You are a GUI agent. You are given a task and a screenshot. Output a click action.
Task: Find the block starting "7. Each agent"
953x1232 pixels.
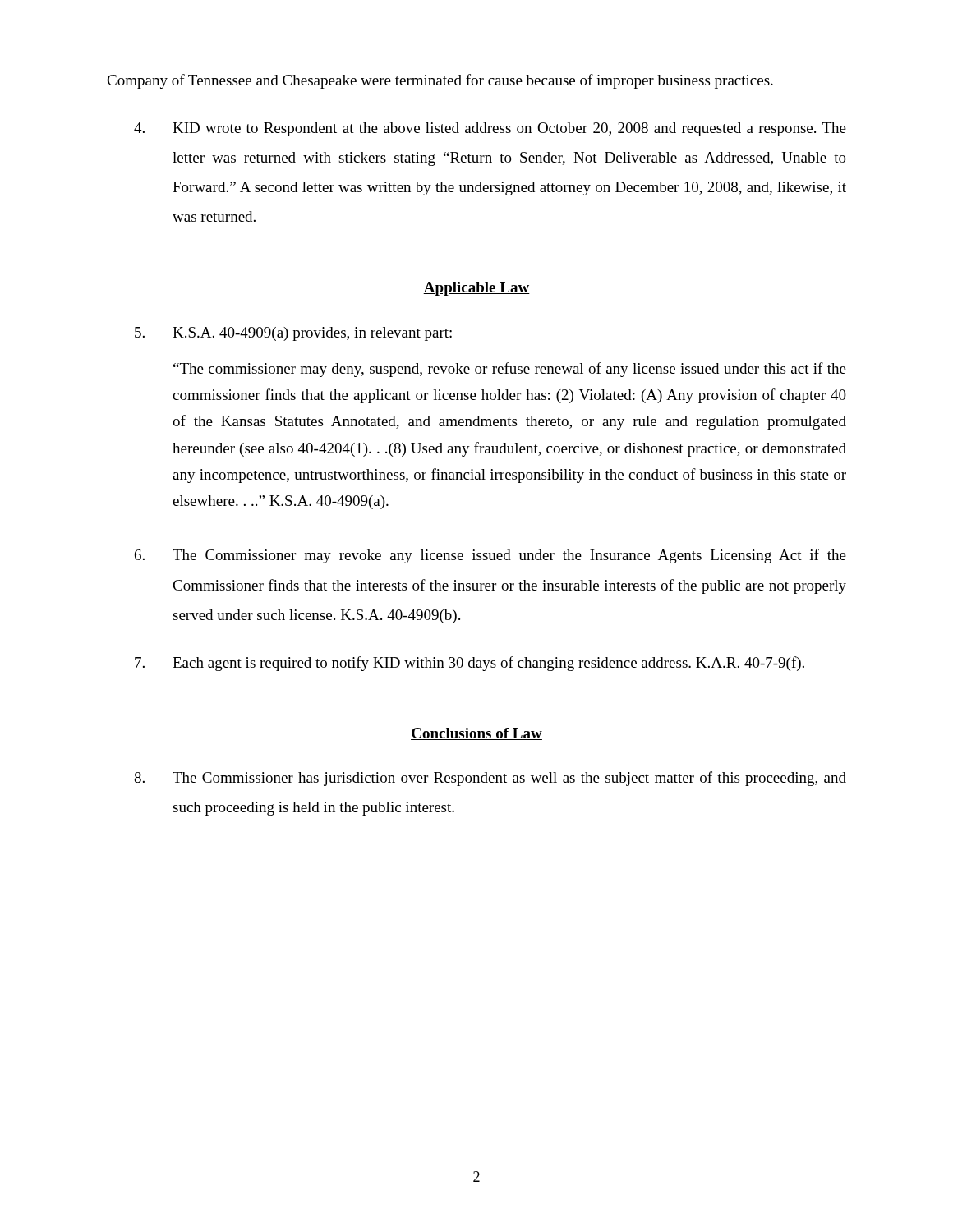(x=476, y=663)
